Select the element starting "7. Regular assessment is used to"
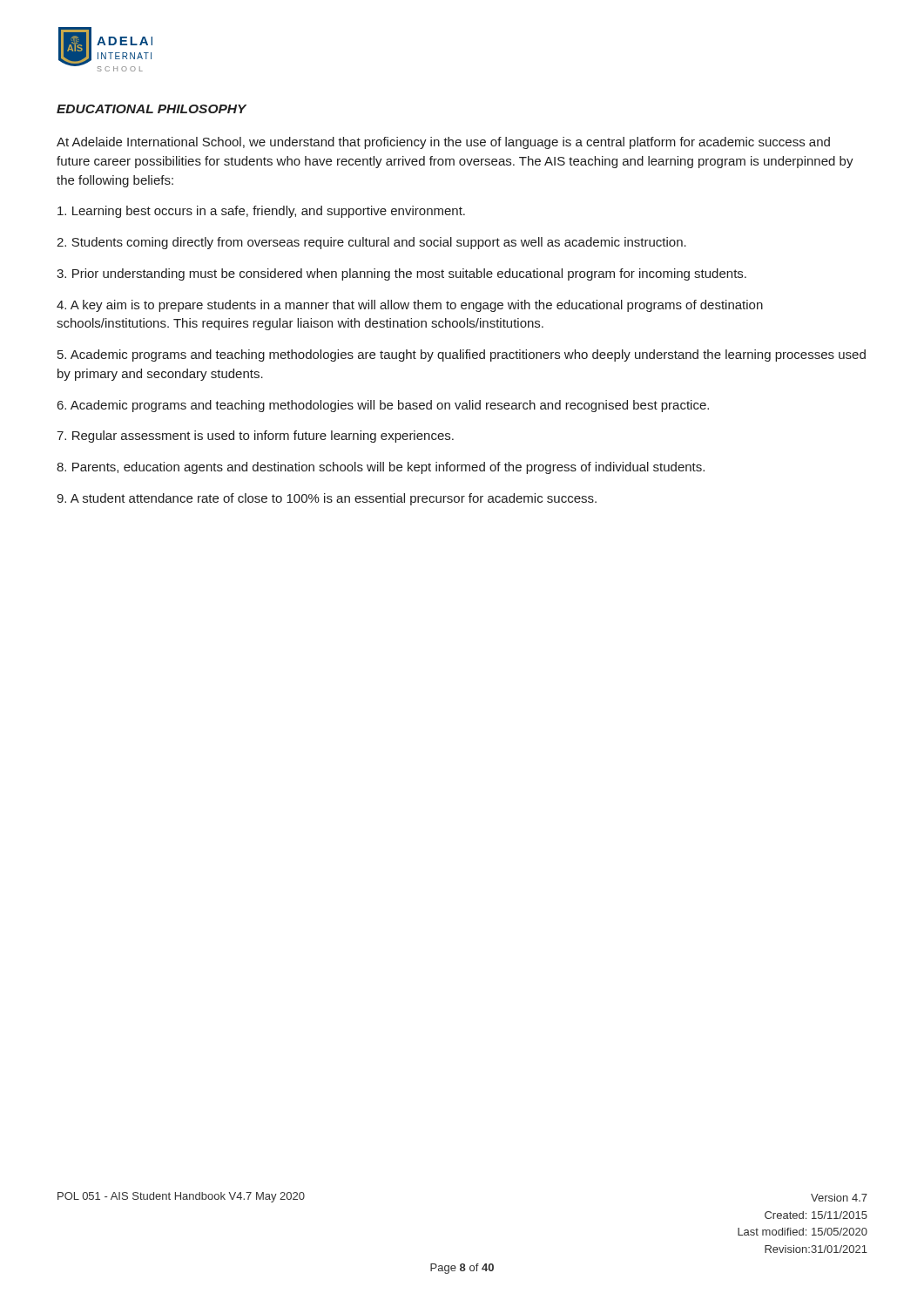 256,435
